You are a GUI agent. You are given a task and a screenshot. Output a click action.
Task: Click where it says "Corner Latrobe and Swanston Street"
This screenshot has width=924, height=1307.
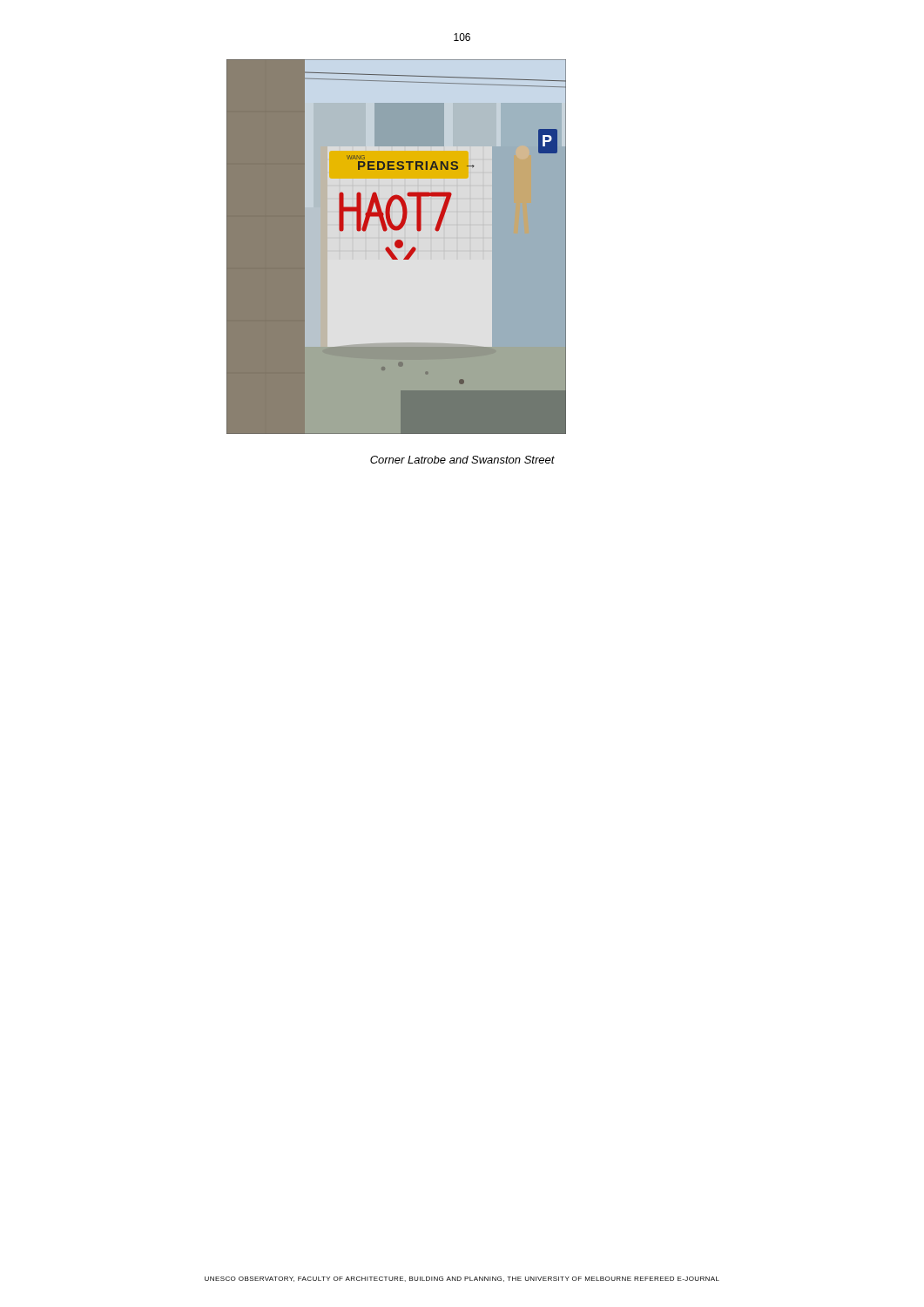click(462, 460)
